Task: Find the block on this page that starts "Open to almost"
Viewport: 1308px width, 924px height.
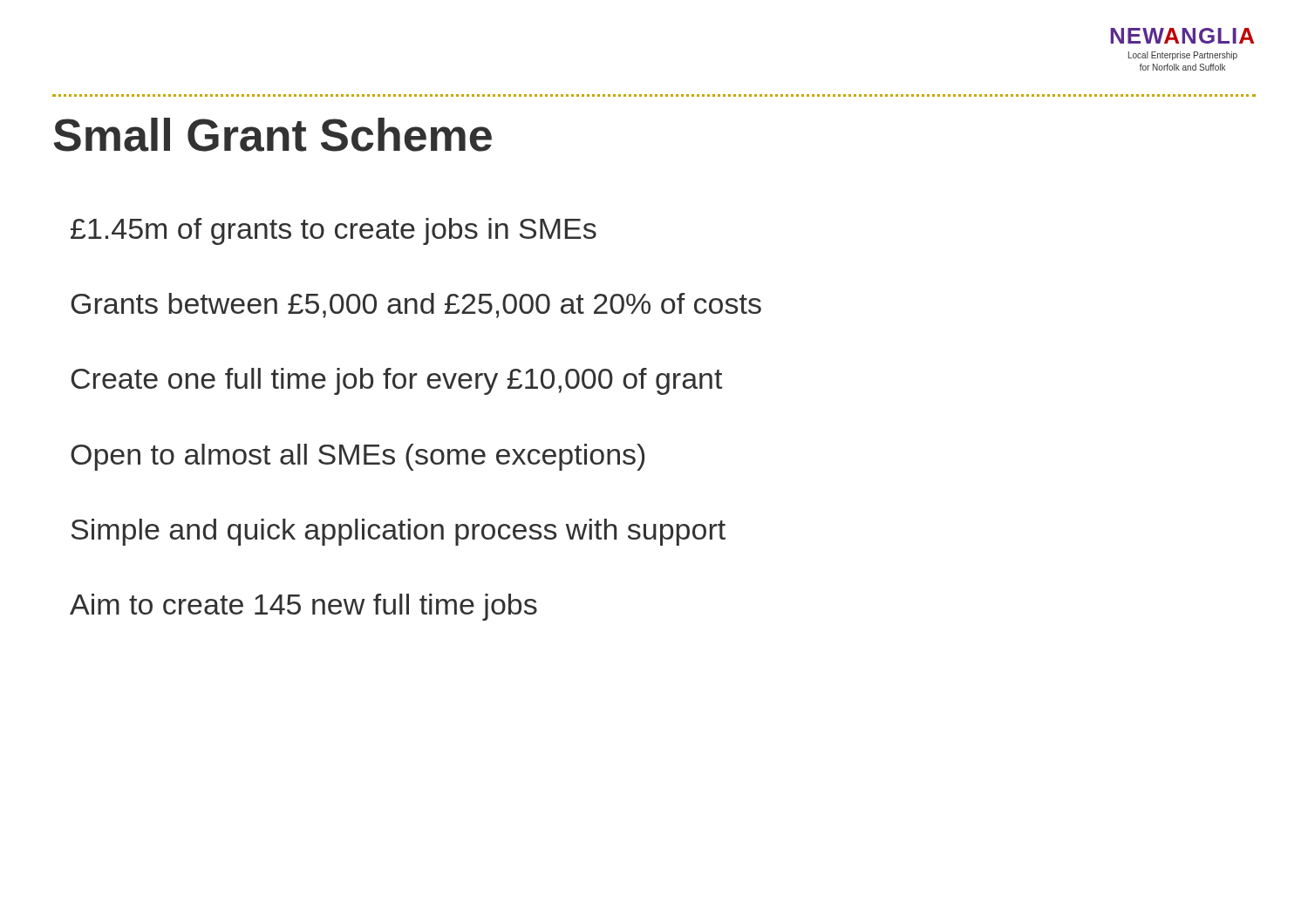Action: [x=358, y=454]
